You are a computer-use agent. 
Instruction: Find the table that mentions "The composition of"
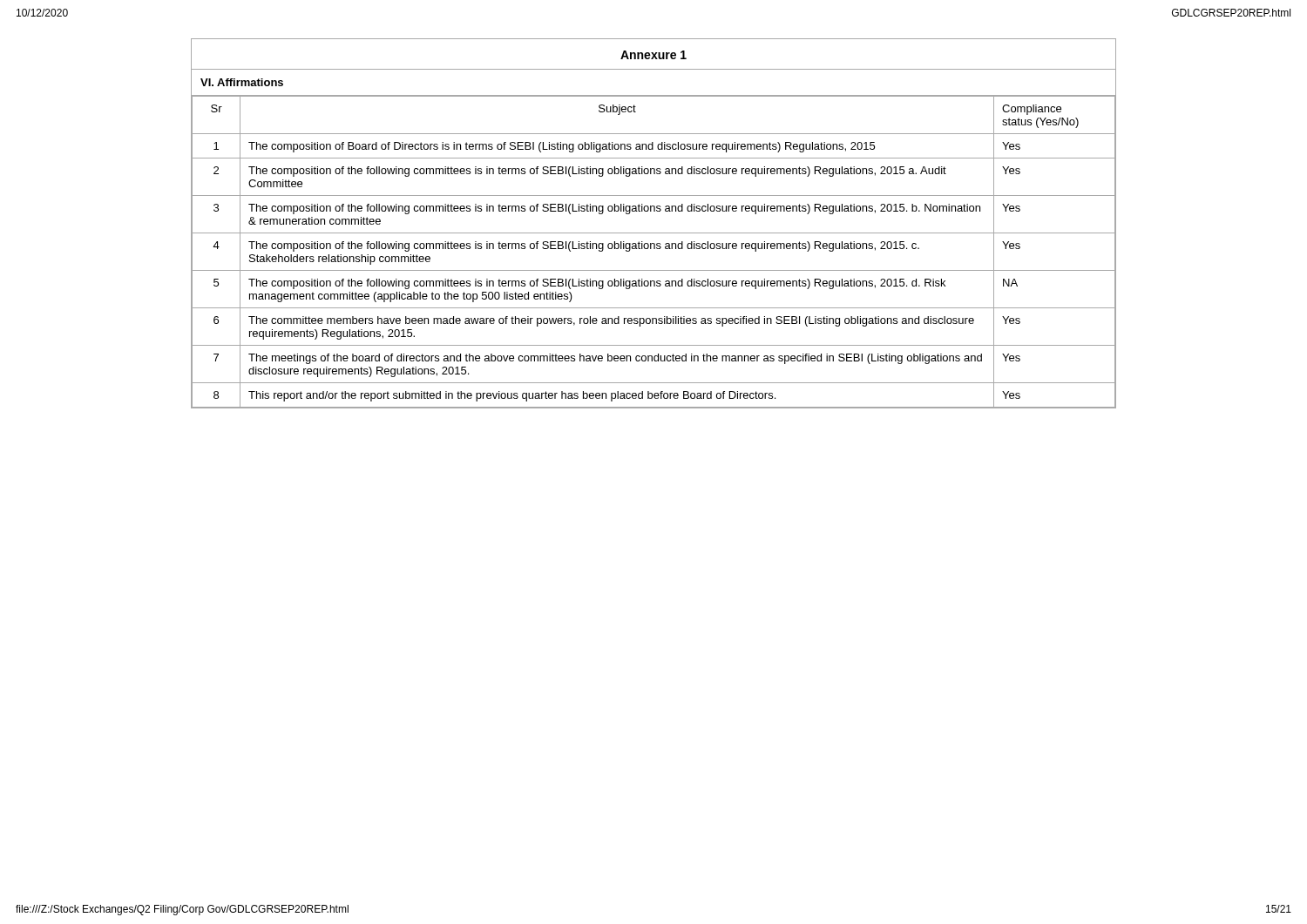[x=654, y=252]
